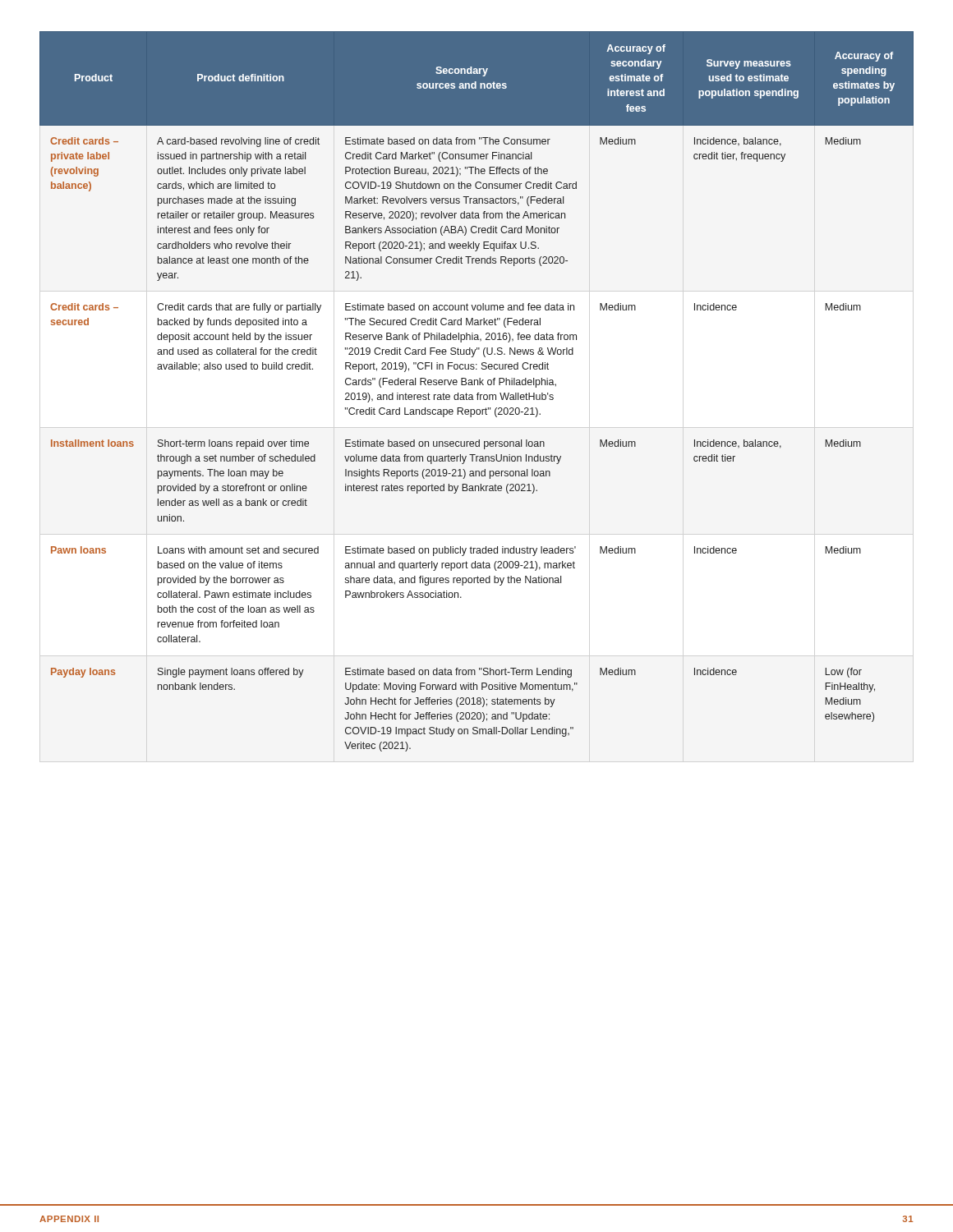Locate the table with the text "Secondary sources and notes"
Image resolution: width=953 pixels, height=1232 pixels.
click(476, 397)
